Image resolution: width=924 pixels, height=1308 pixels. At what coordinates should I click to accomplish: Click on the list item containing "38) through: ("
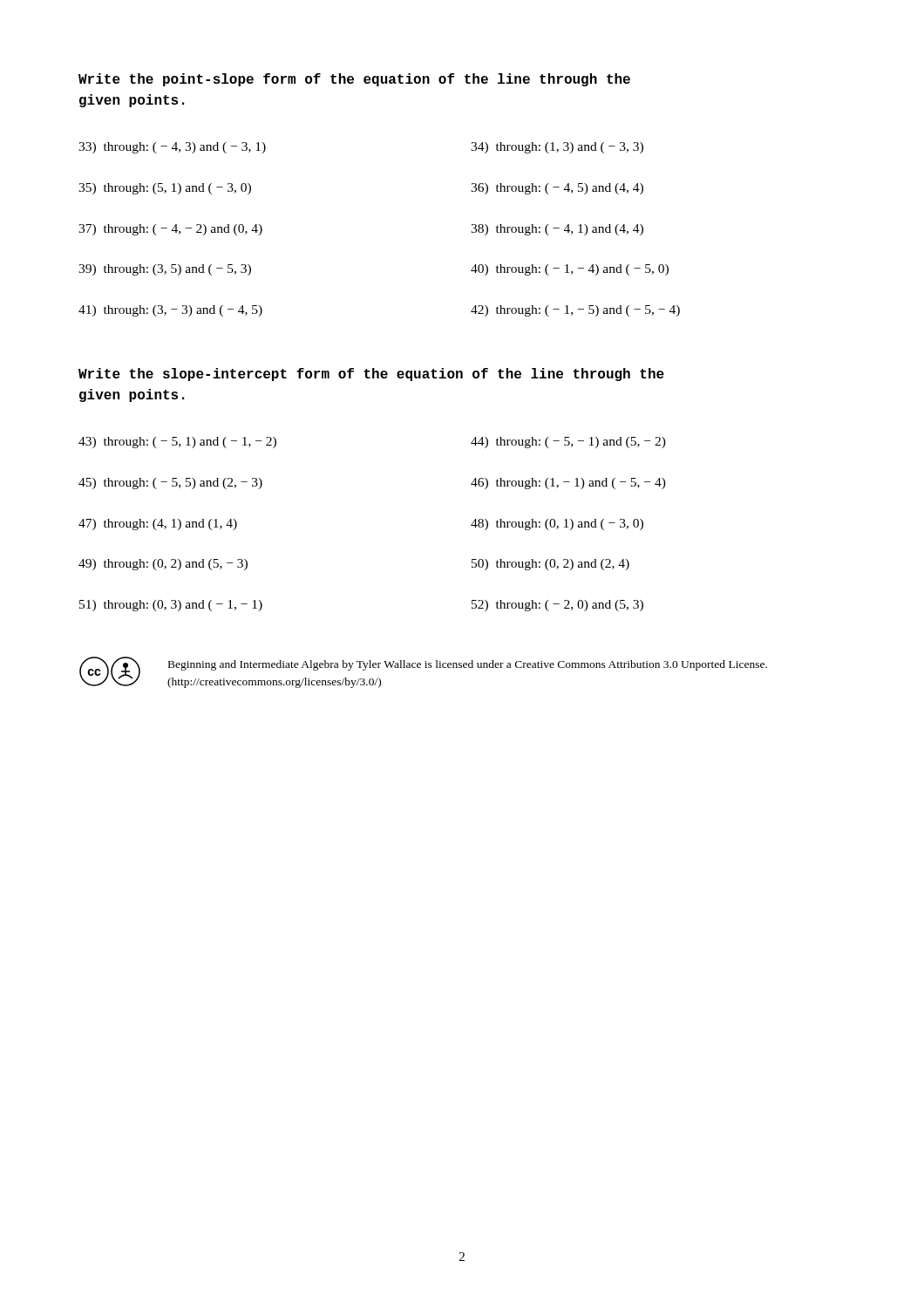pos(557,228)
